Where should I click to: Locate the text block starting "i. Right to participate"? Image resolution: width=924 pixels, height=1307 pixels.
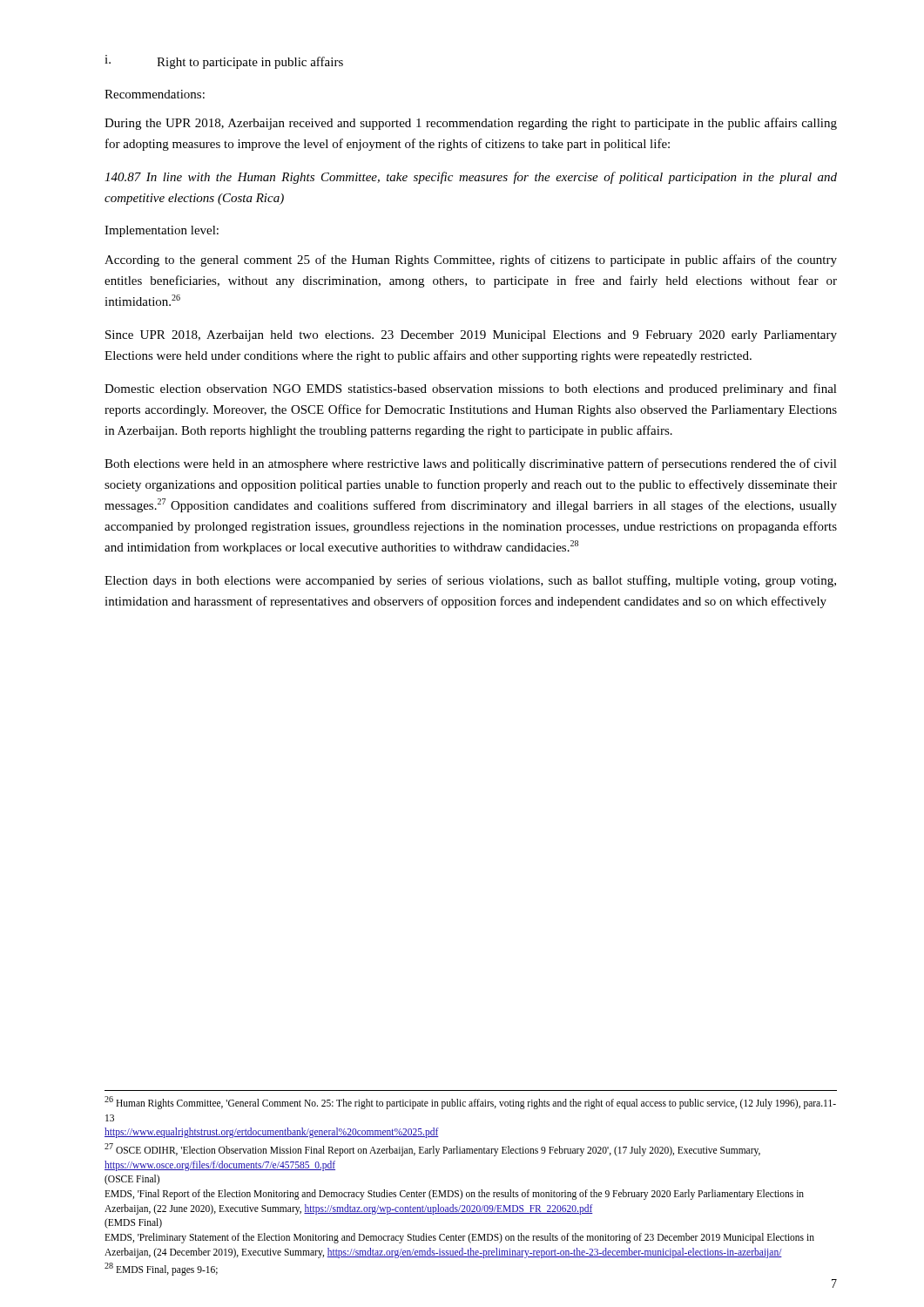pos(224,62)
